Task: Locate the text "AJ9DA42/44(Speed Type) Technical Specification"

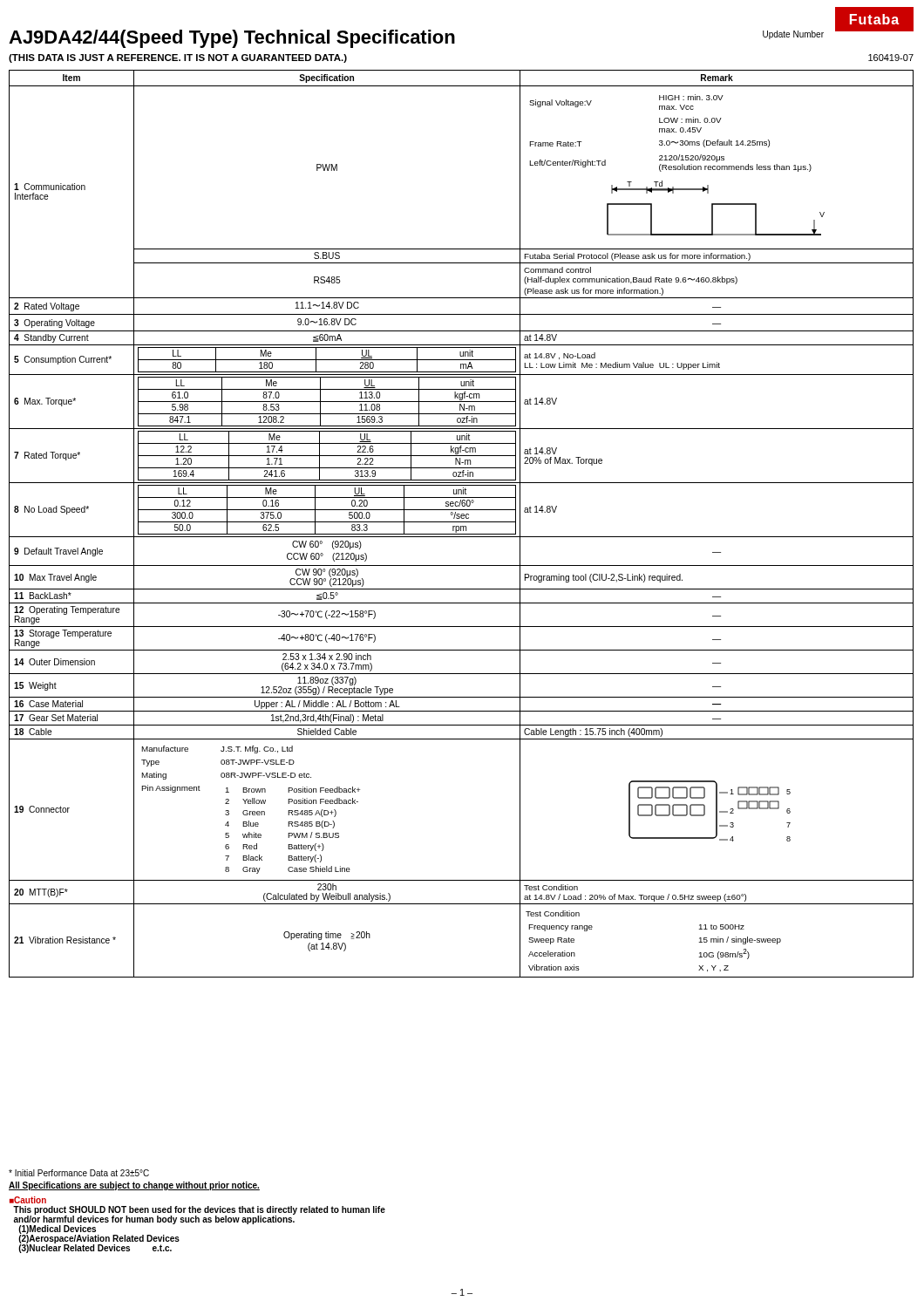Action: click(232, 37)
